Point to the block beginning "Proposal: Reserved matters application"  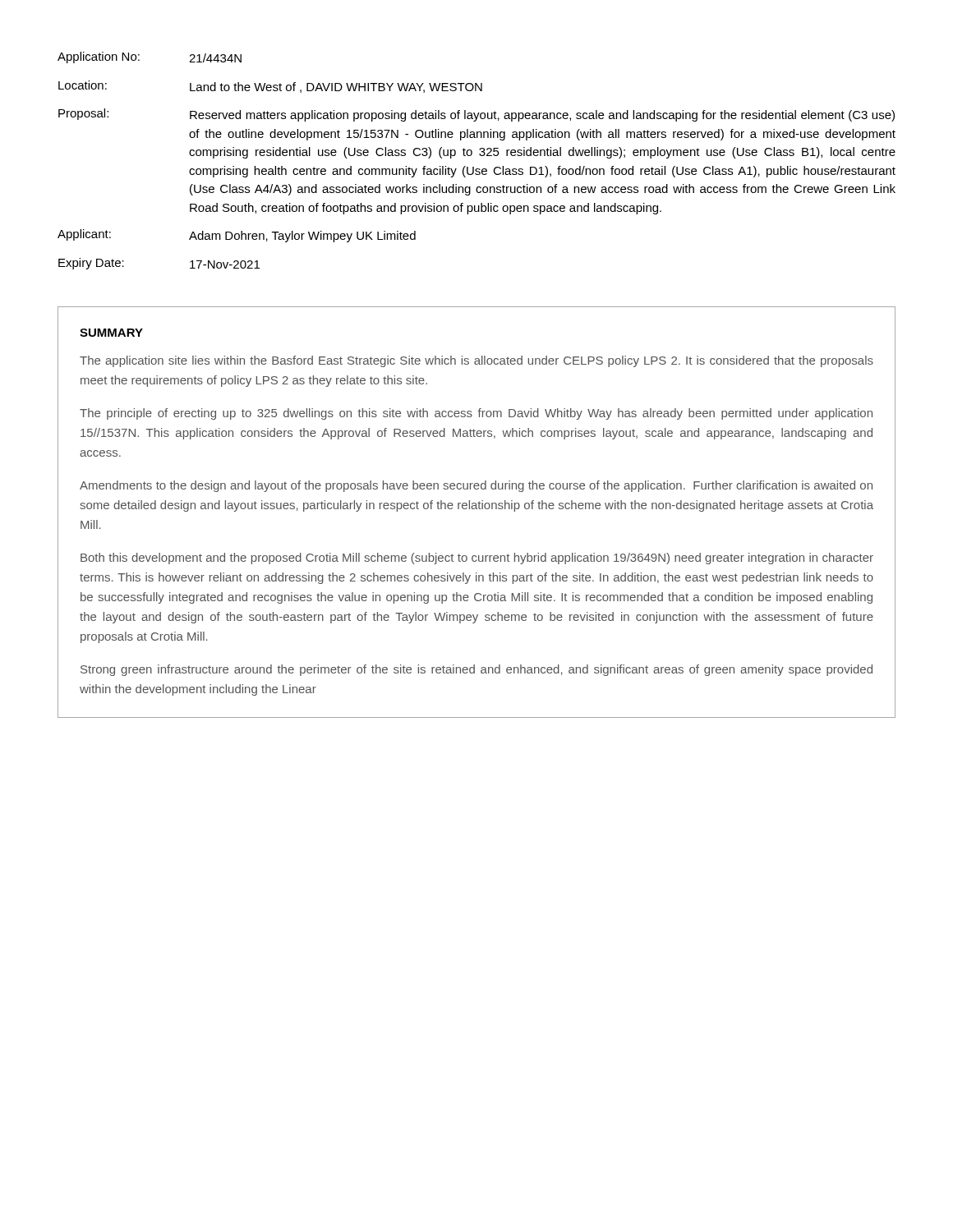[x=476, y=161]
